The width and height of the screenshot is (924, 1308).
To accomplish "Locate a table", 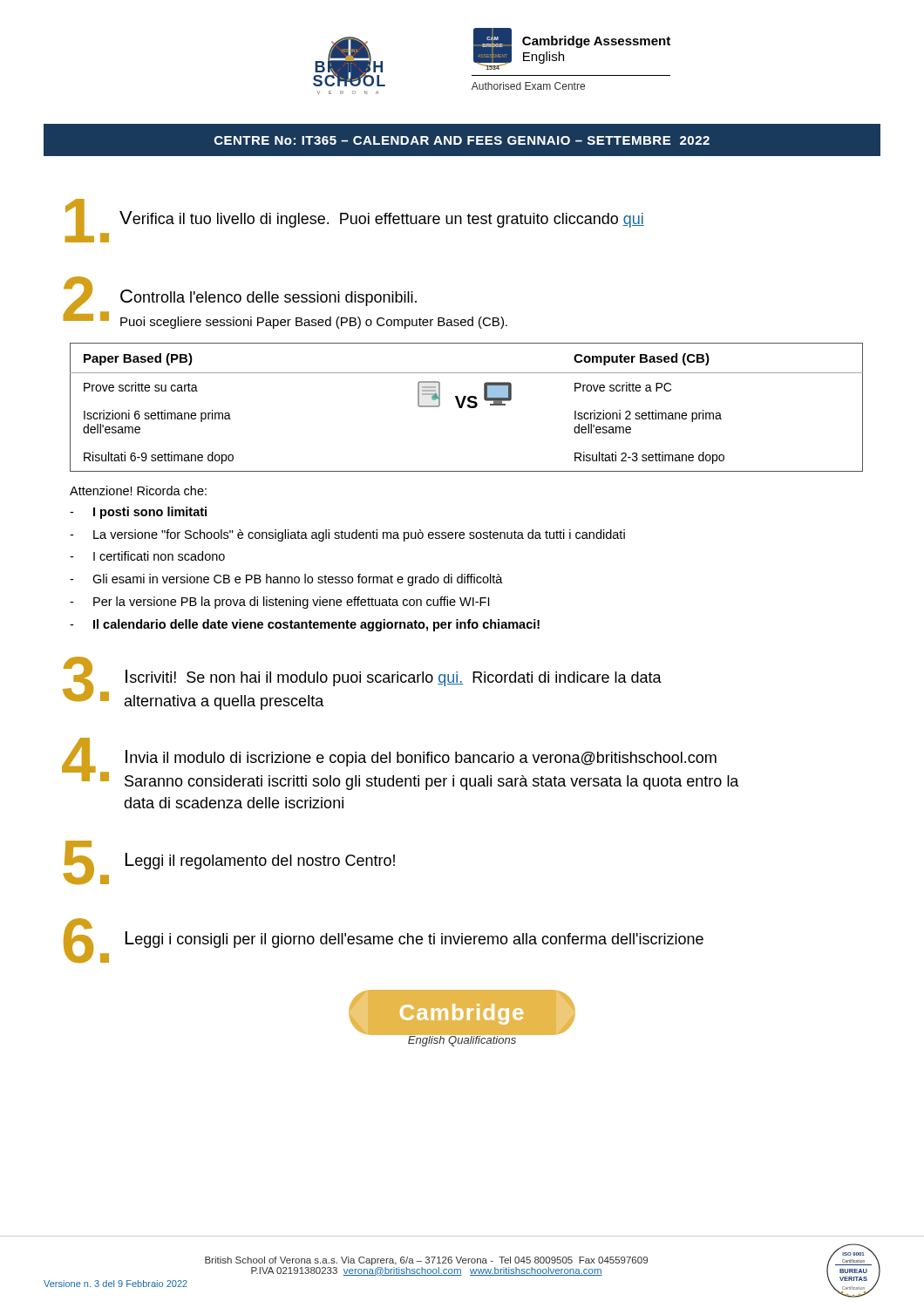I will [466, 407].
